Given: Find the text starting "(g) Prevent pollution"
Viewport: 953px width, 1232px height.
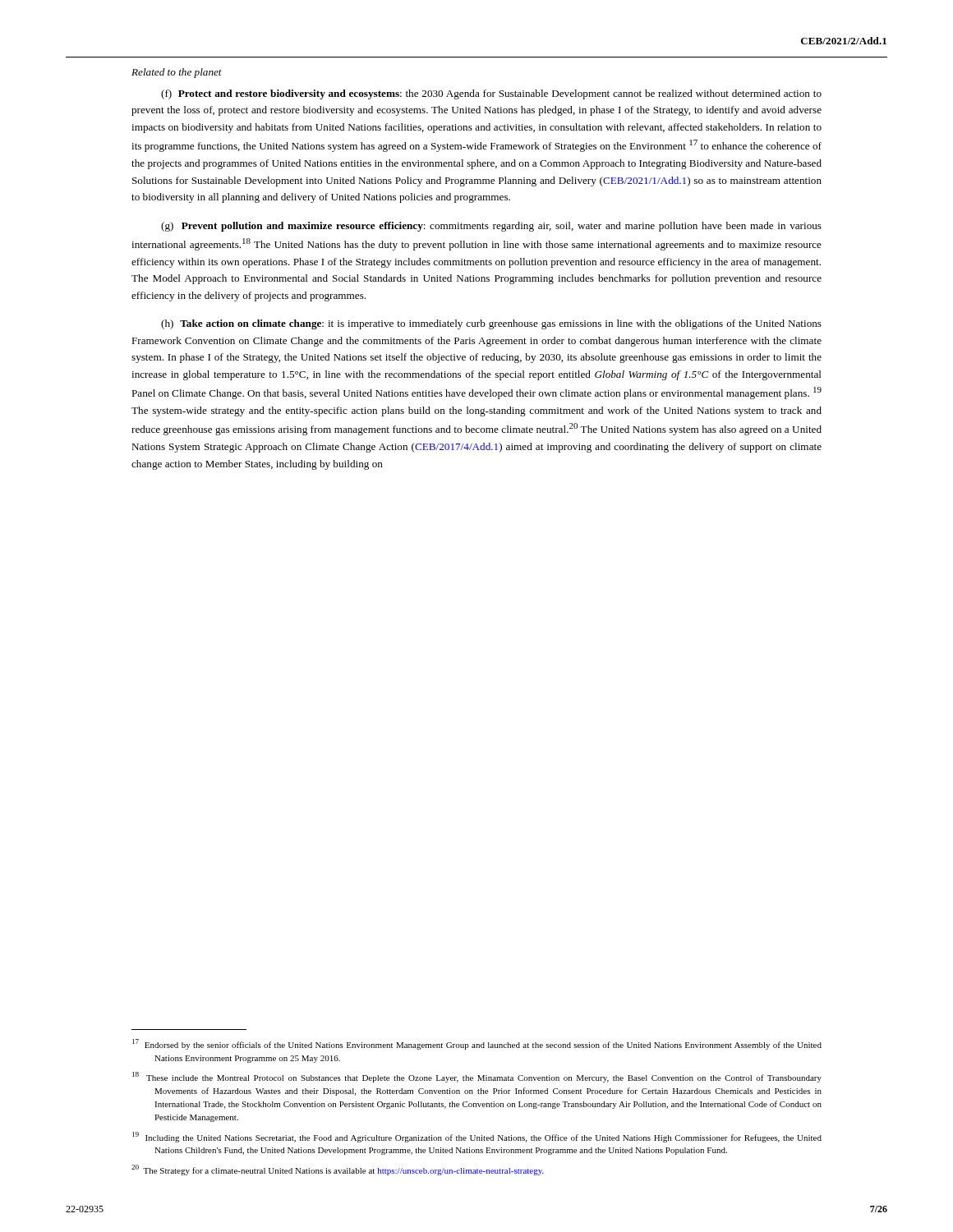Looking at the screenshot, I should coord(476,260).
